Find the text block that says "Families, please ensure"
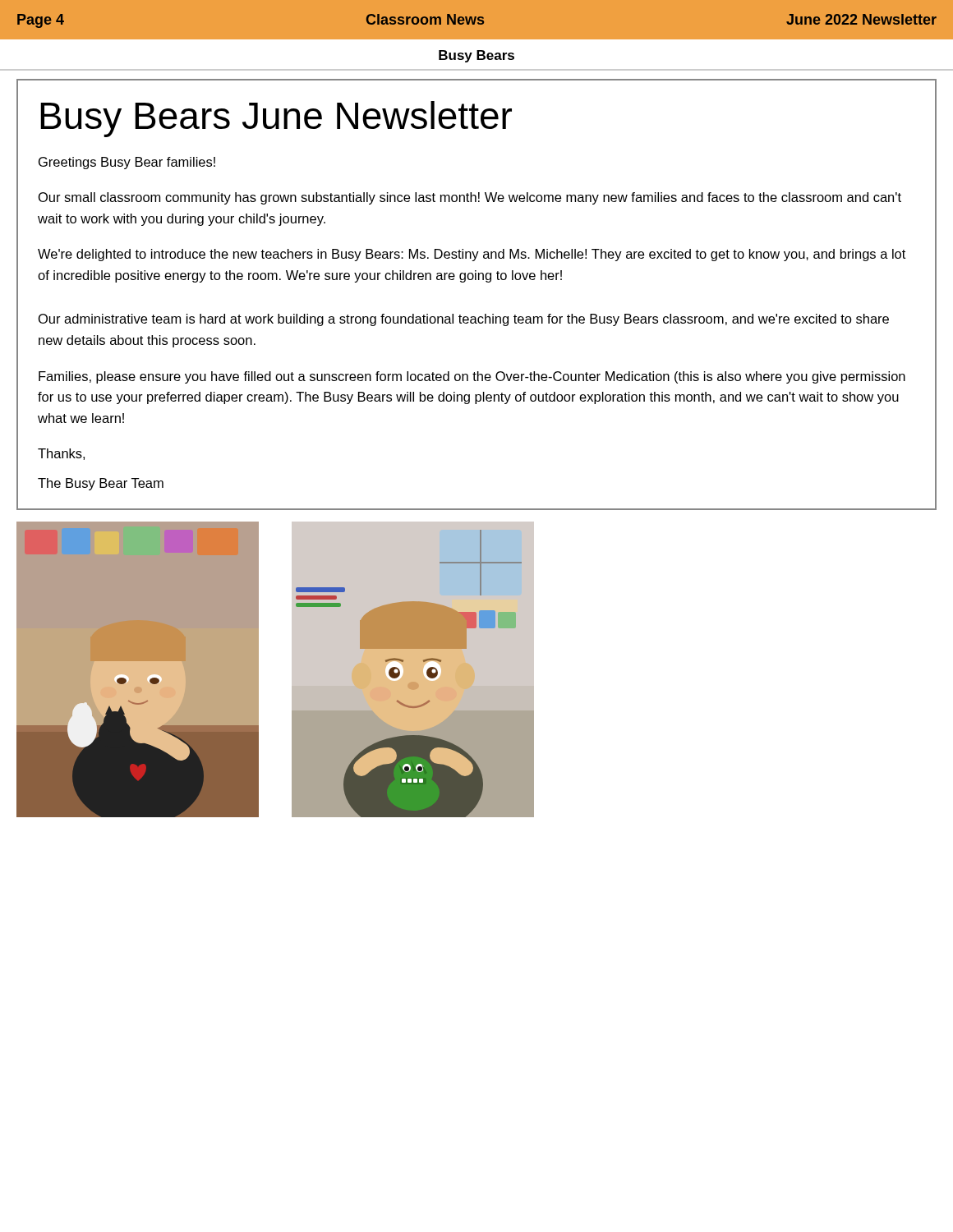 pyautogui.click(x=472, y=397)
